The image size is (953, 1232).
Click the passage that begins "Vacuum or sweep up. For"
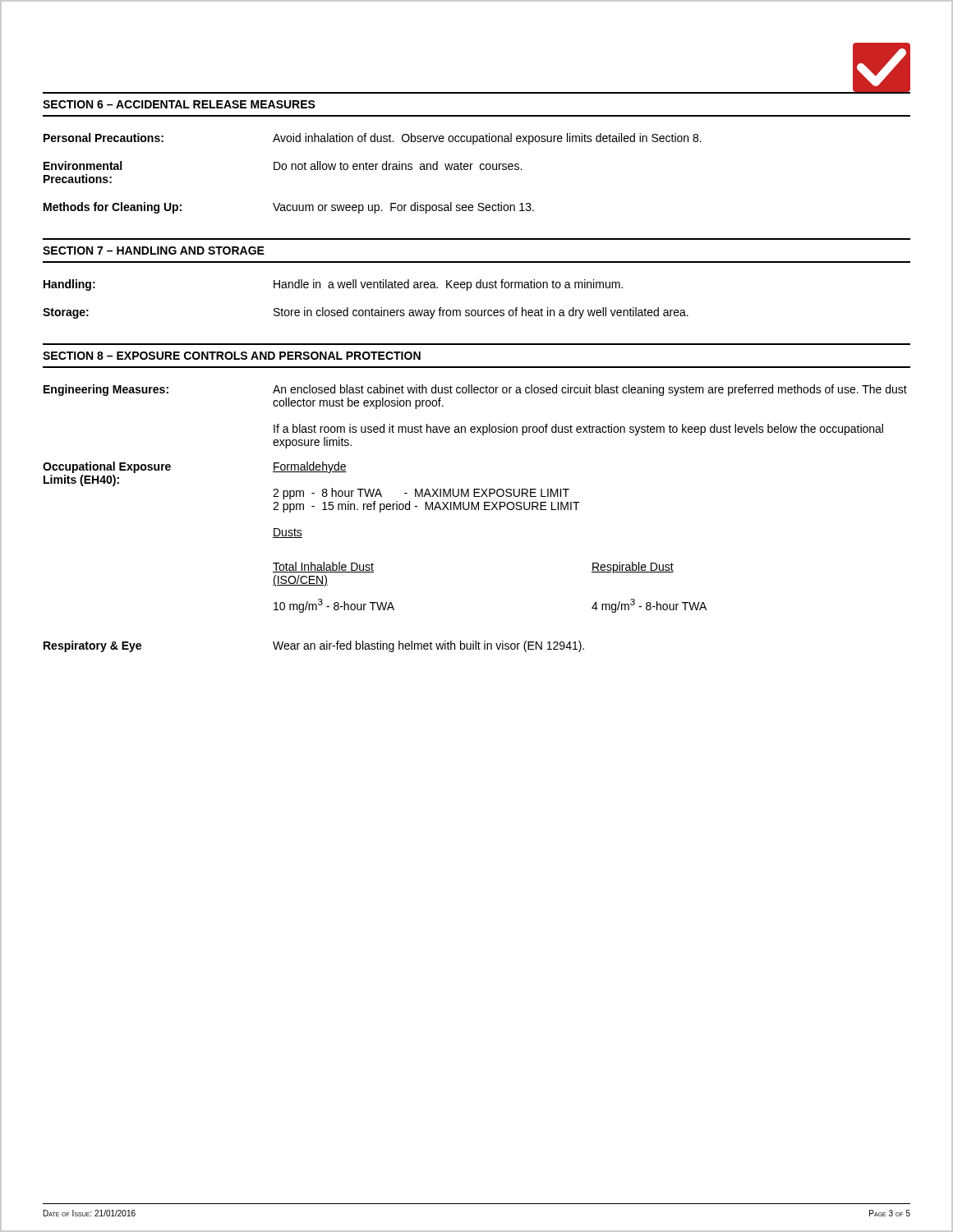[x=404, y=207]
